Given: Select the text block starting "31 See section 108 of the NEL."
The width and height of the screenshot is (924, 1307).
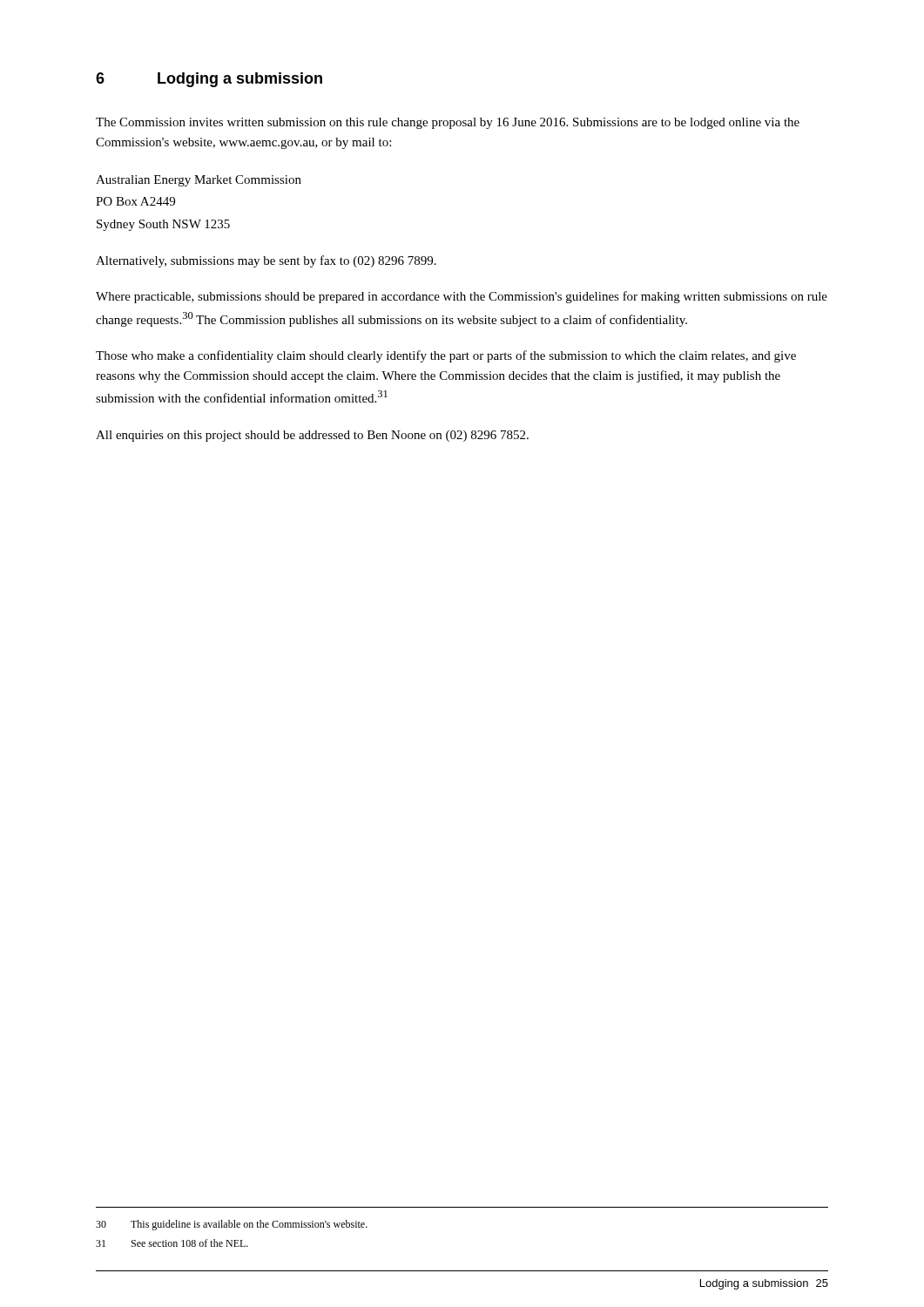Looking at the screenshot, I should coord(172,1243).
